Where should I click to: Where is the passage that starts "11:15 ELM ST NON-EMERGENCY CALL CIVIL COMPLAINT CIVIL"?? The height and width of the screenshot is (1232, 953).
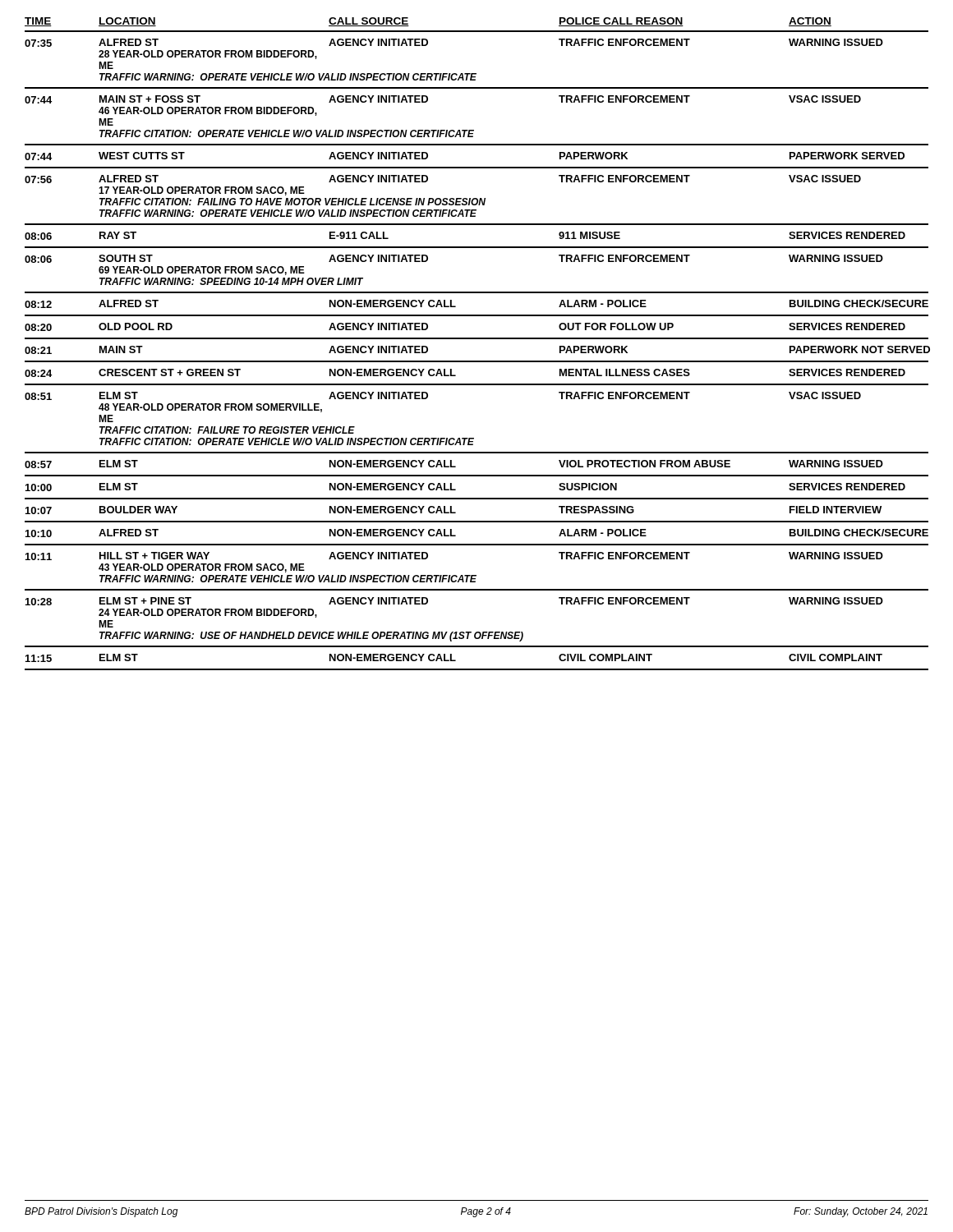point(476,658)
